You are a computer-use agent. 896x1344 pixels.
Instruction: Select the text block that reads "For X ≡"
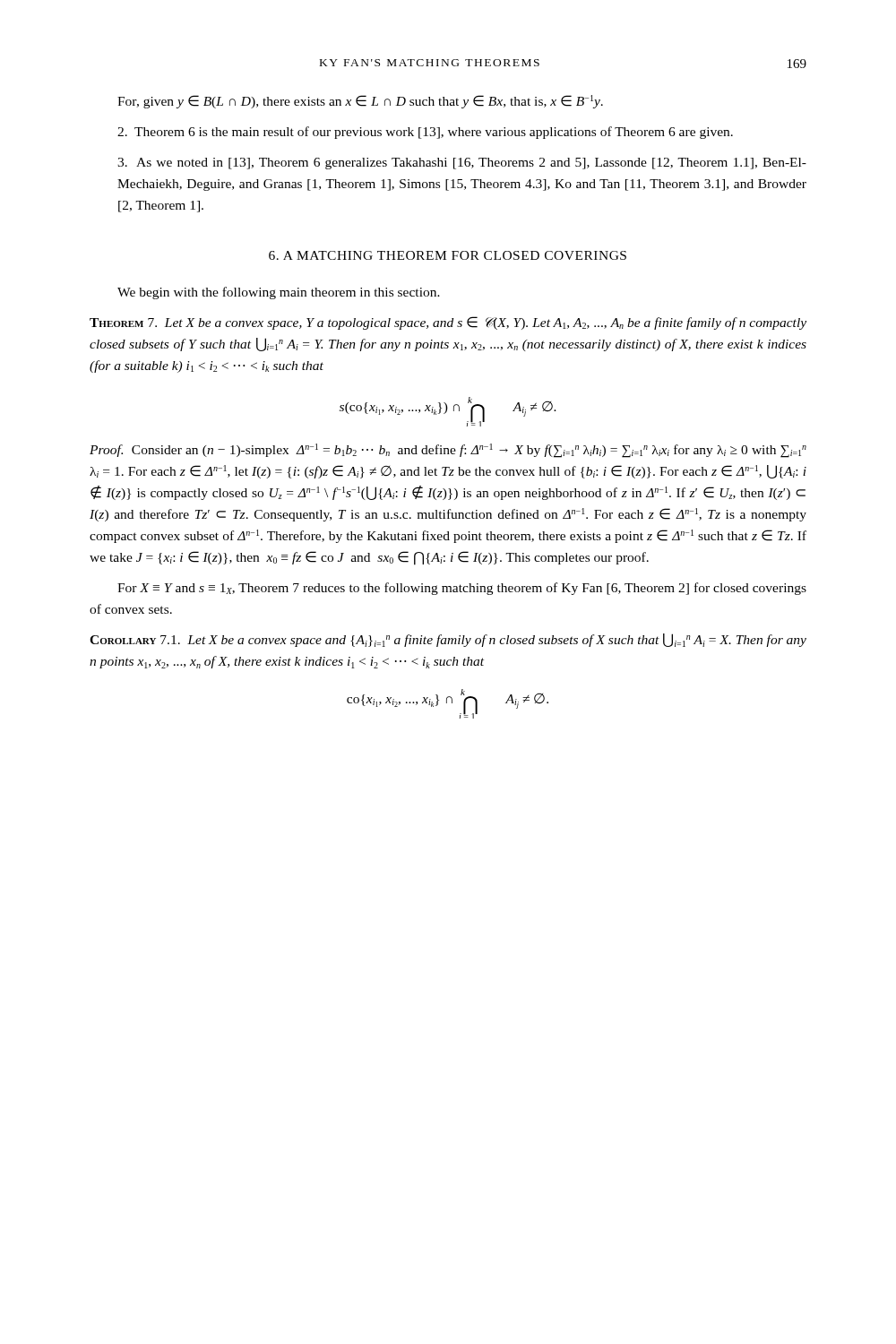pos(448,598)
